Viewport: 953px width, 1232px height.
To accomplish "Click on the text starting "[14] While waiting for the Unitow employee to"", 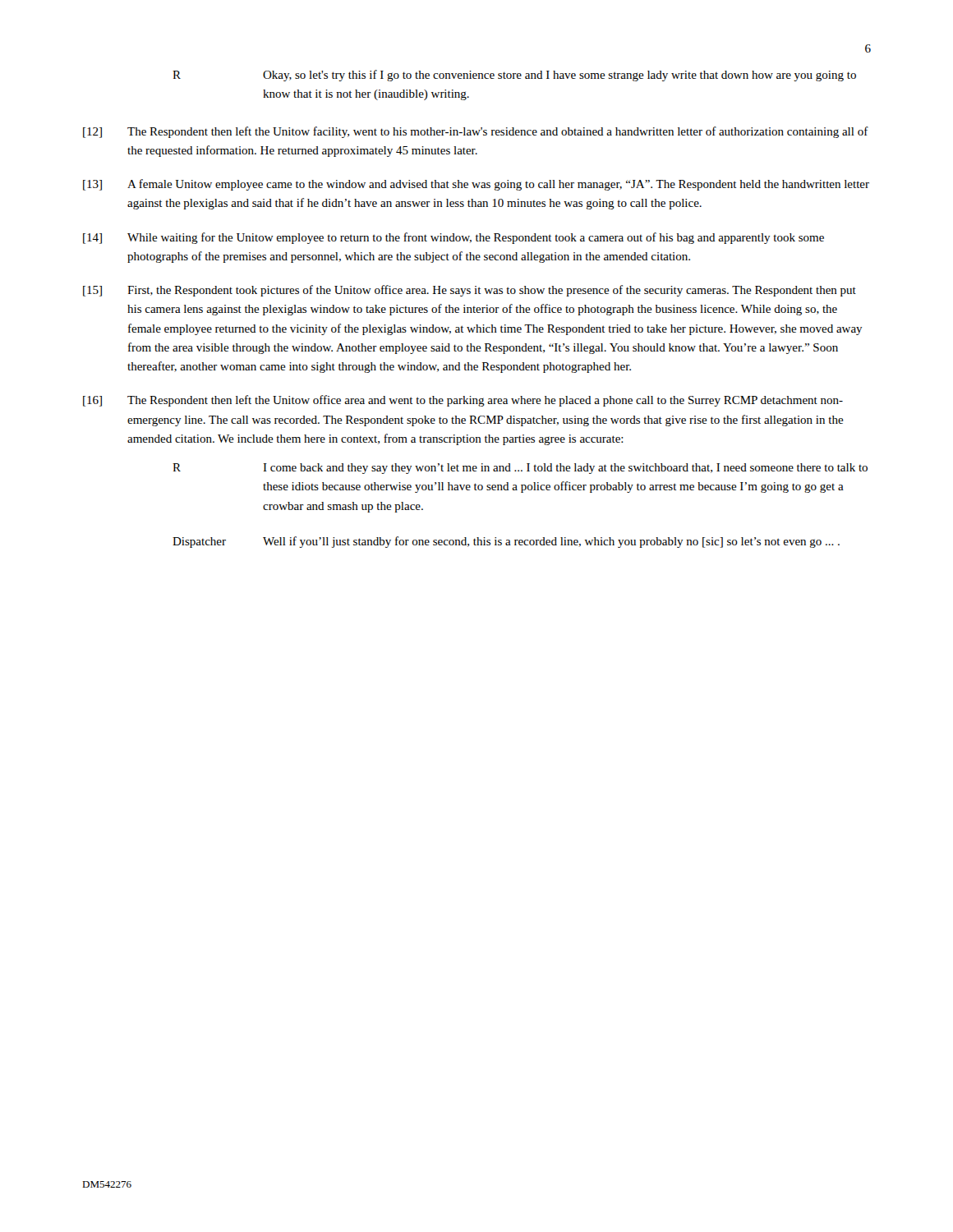I will tap(476, 247).
